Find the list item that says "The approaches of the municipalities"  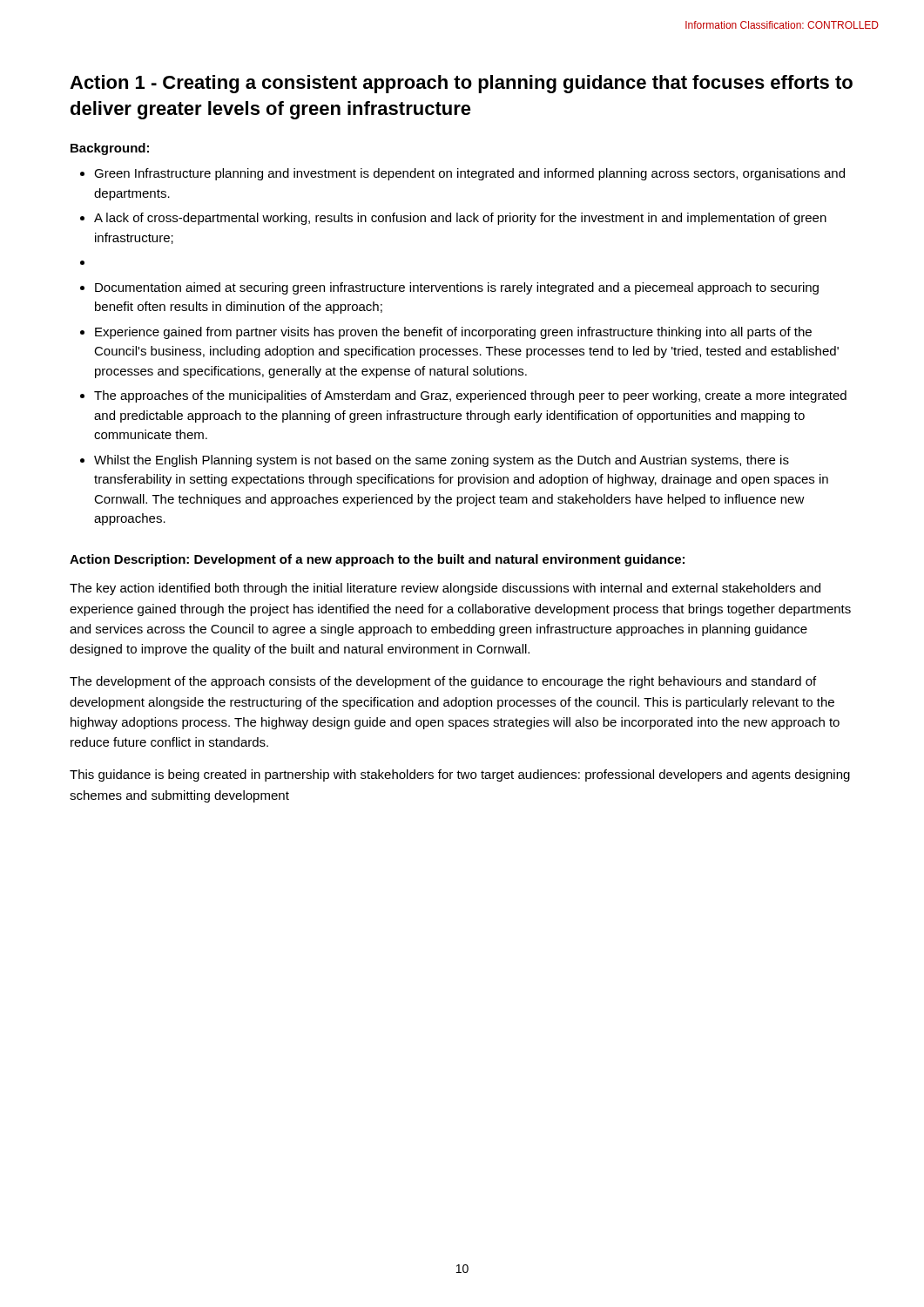pyautogui.click(x=471, y=415)
